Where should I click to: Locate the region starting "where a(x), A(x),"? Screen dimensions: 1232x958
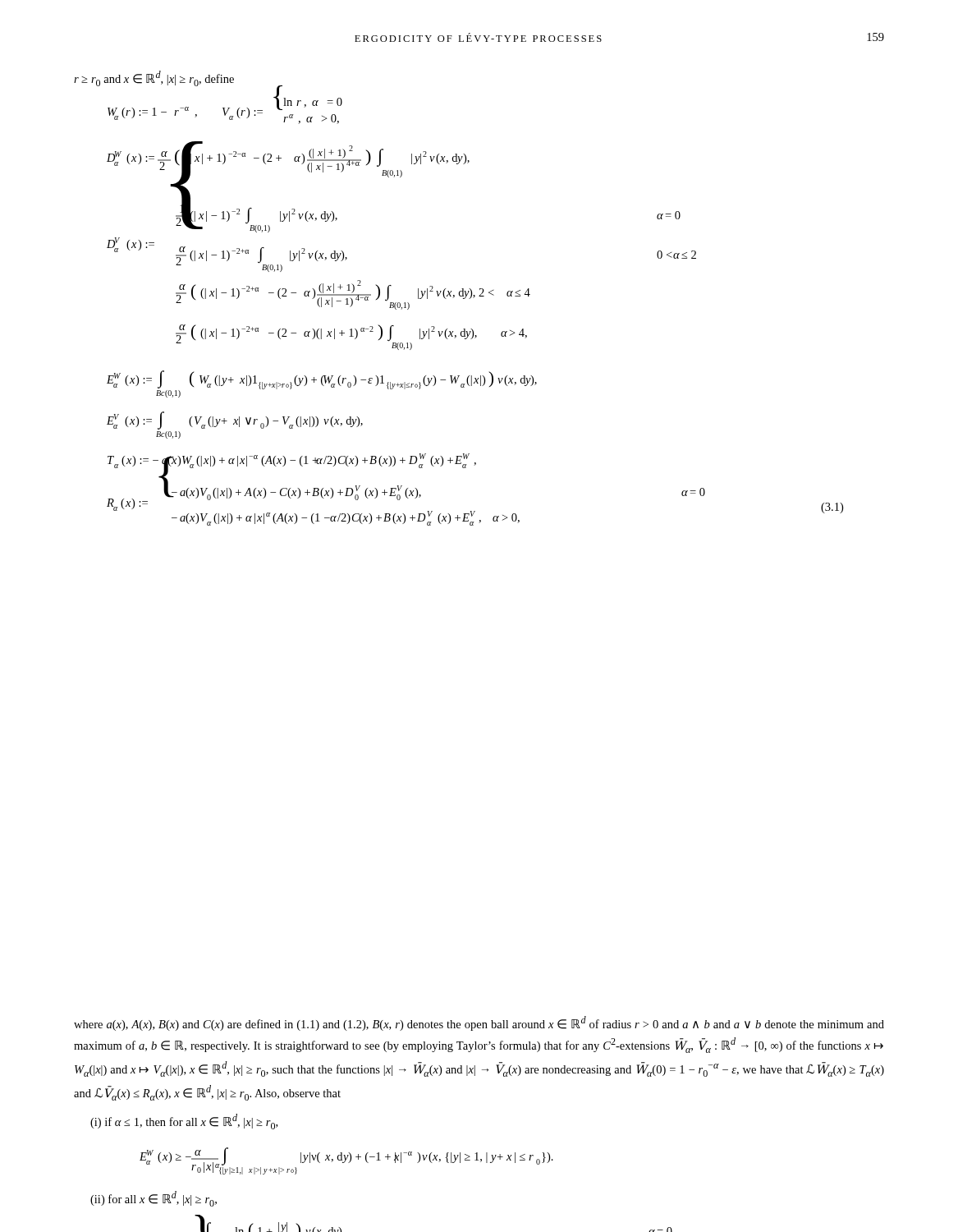479,1058
